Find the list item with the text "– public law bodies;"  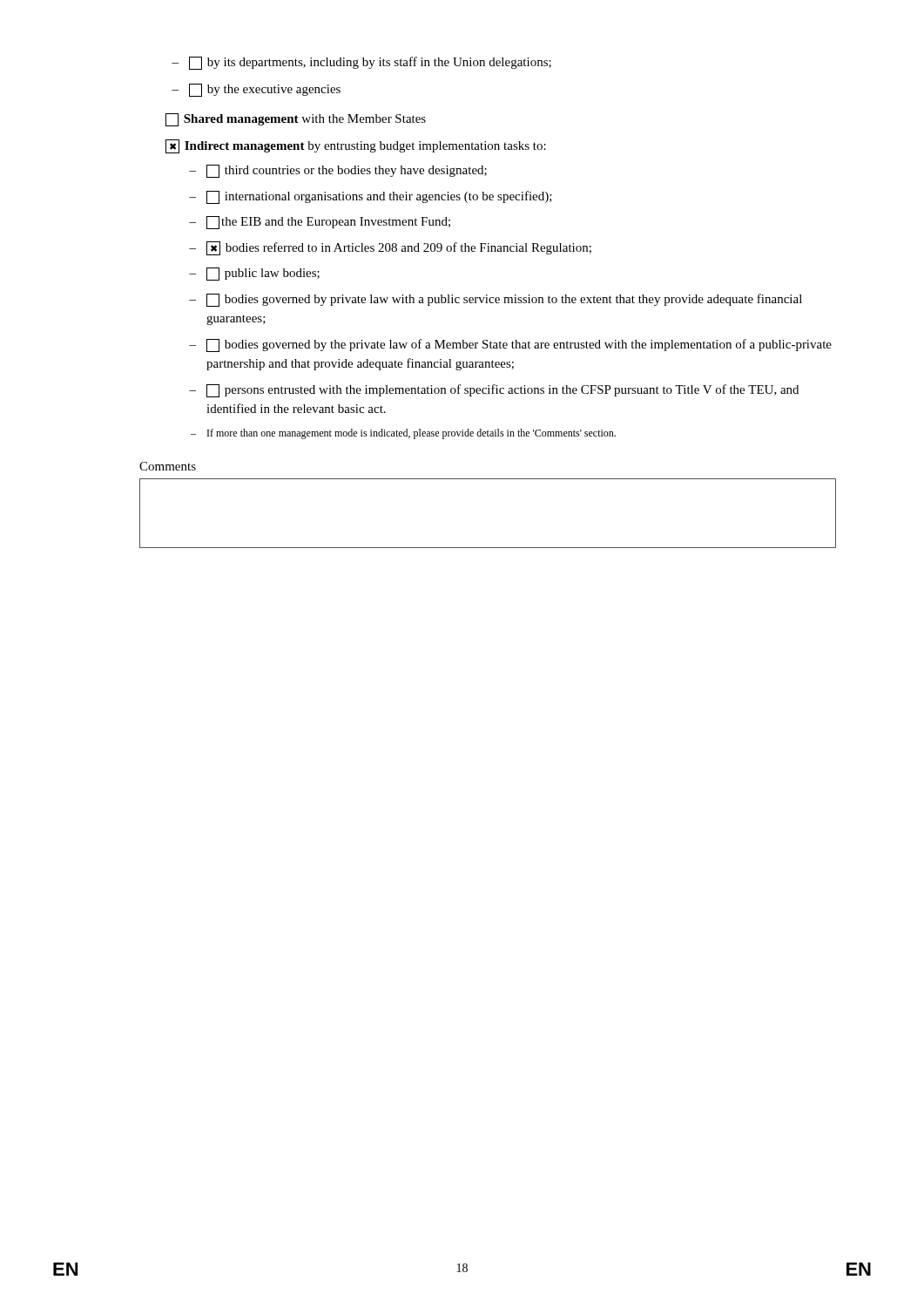[254, 274]
